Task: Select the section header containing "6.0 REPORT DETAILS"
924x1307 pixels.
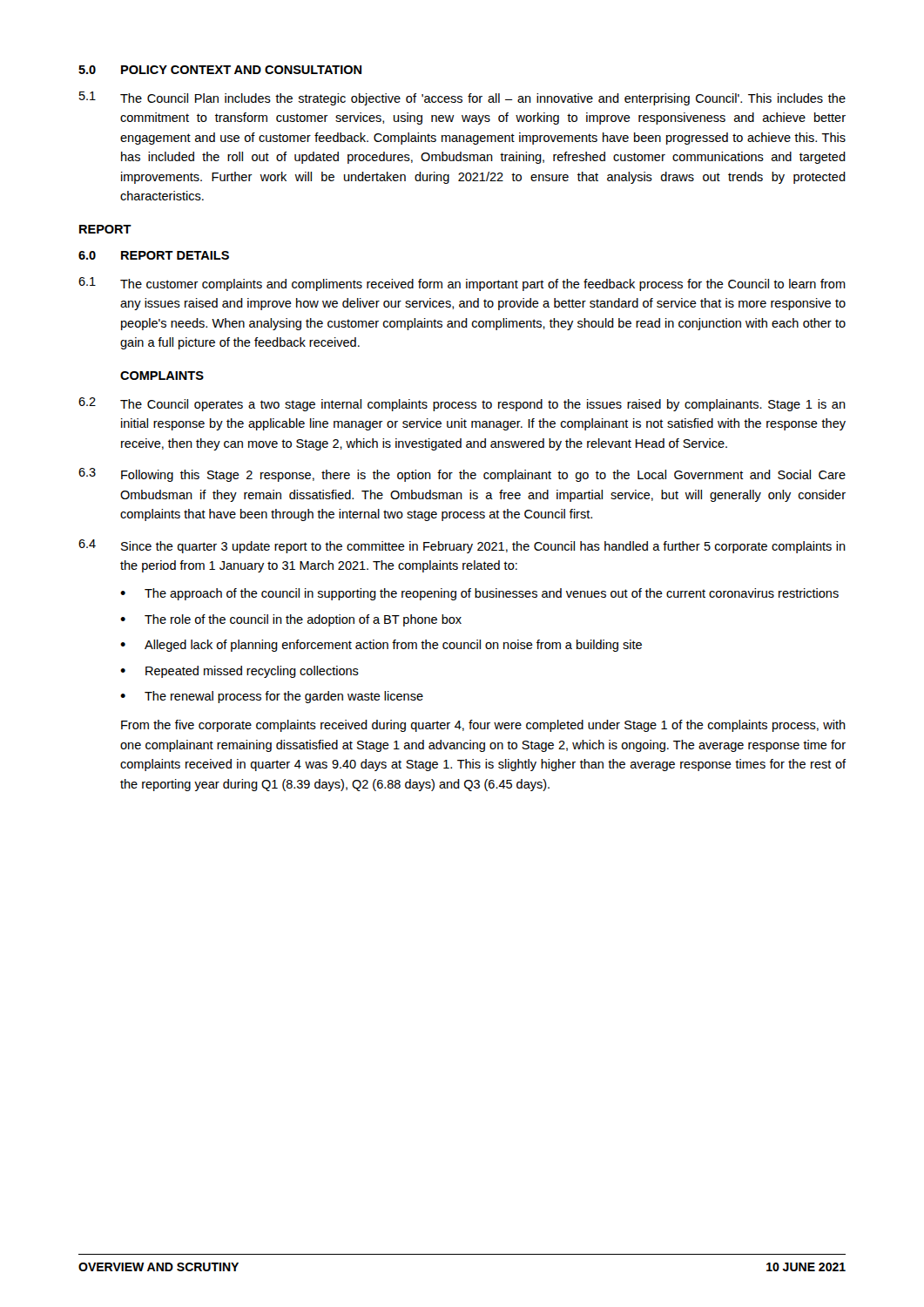Action: (x=154, y=255)
